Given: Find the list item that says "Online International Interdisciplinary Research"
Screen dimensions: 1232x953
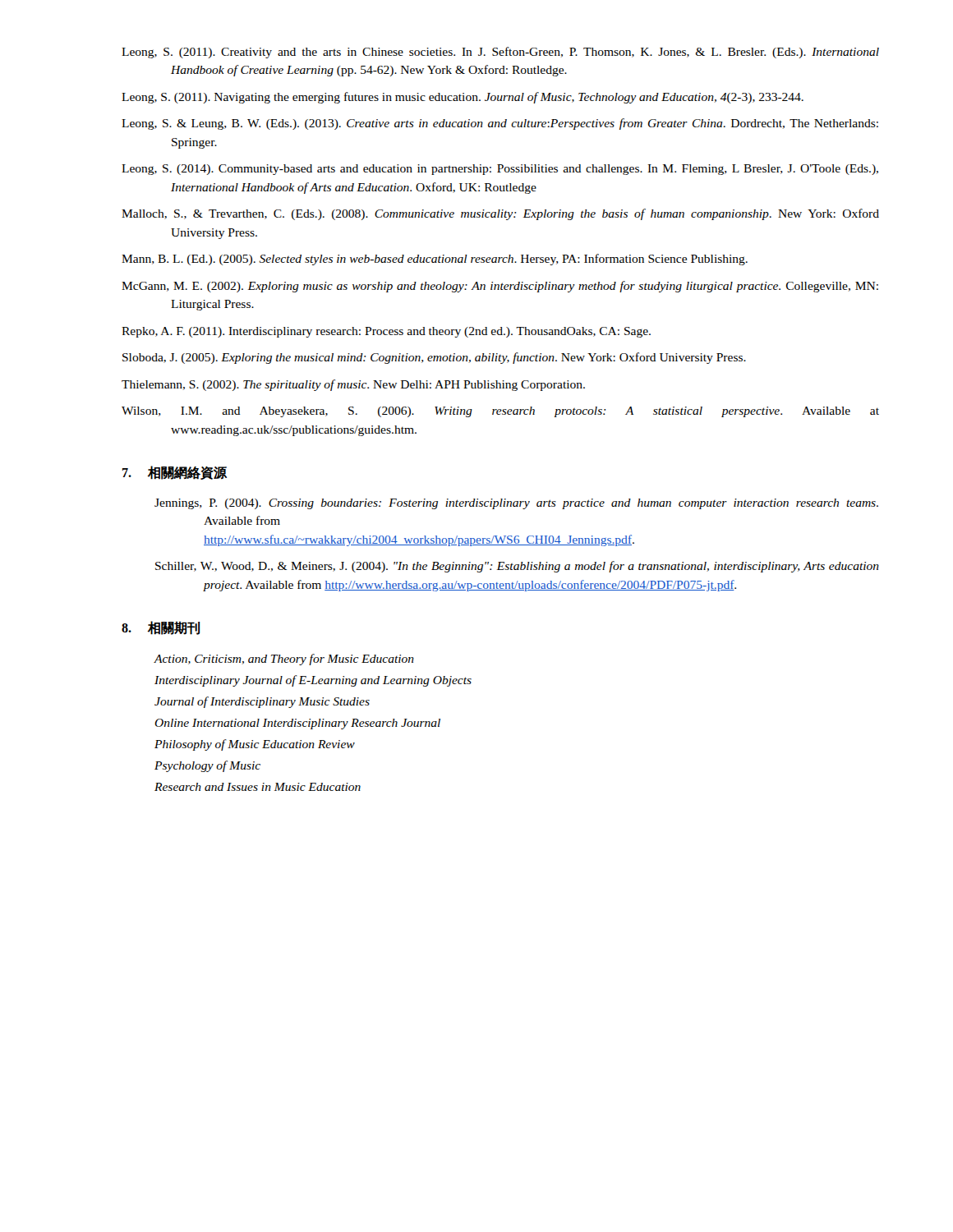Looking at the screenshot, I should [x=298, y=723].
